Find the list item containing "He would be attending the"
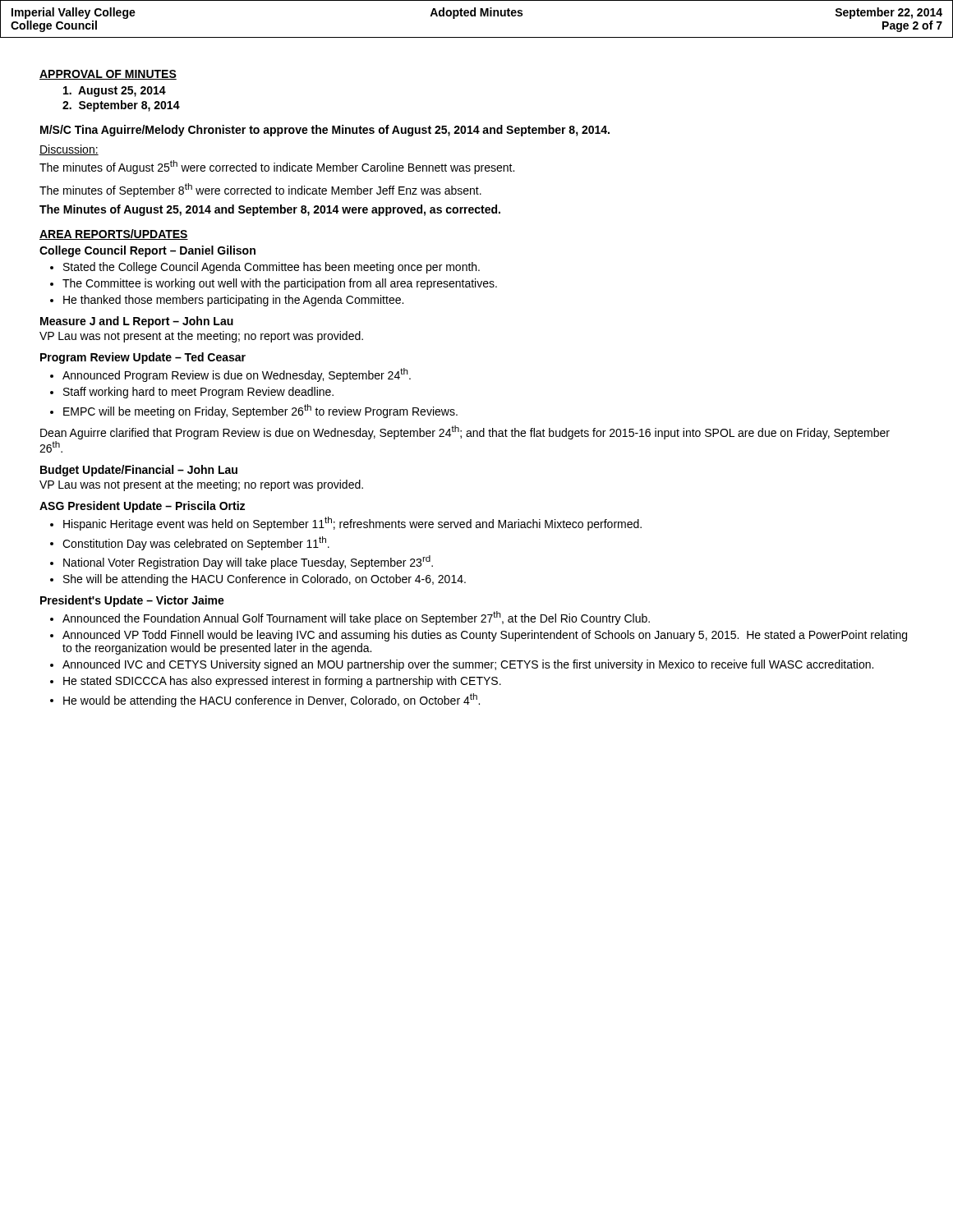This screenshot has width=953, height=1232. click(x=476, y=698)
